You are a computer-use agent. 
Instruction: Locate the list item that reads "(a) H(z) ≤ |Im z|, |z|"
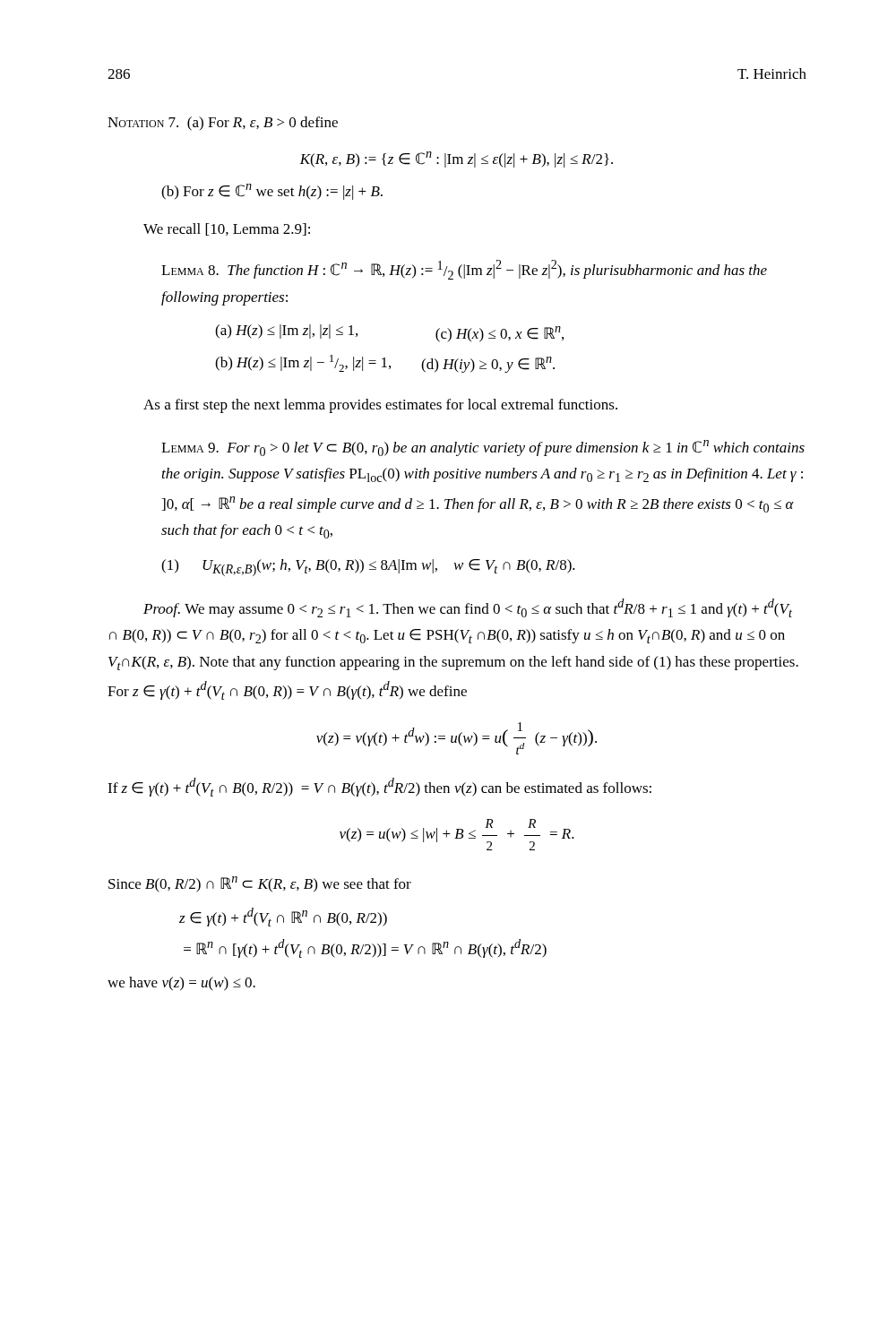(289, 333)
